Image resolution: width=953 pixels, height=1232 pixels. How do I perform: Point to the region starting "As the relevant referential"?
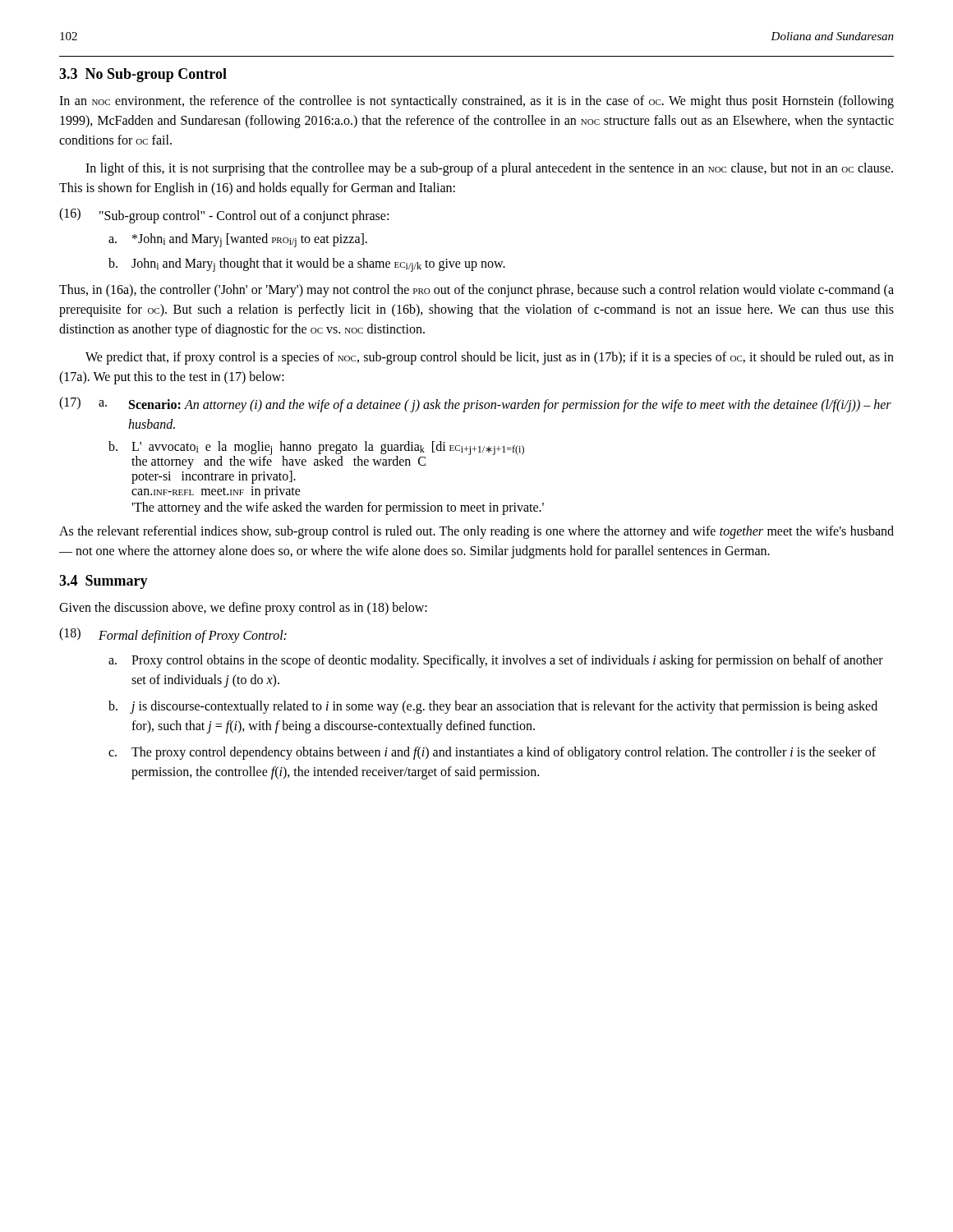[476, 541]
